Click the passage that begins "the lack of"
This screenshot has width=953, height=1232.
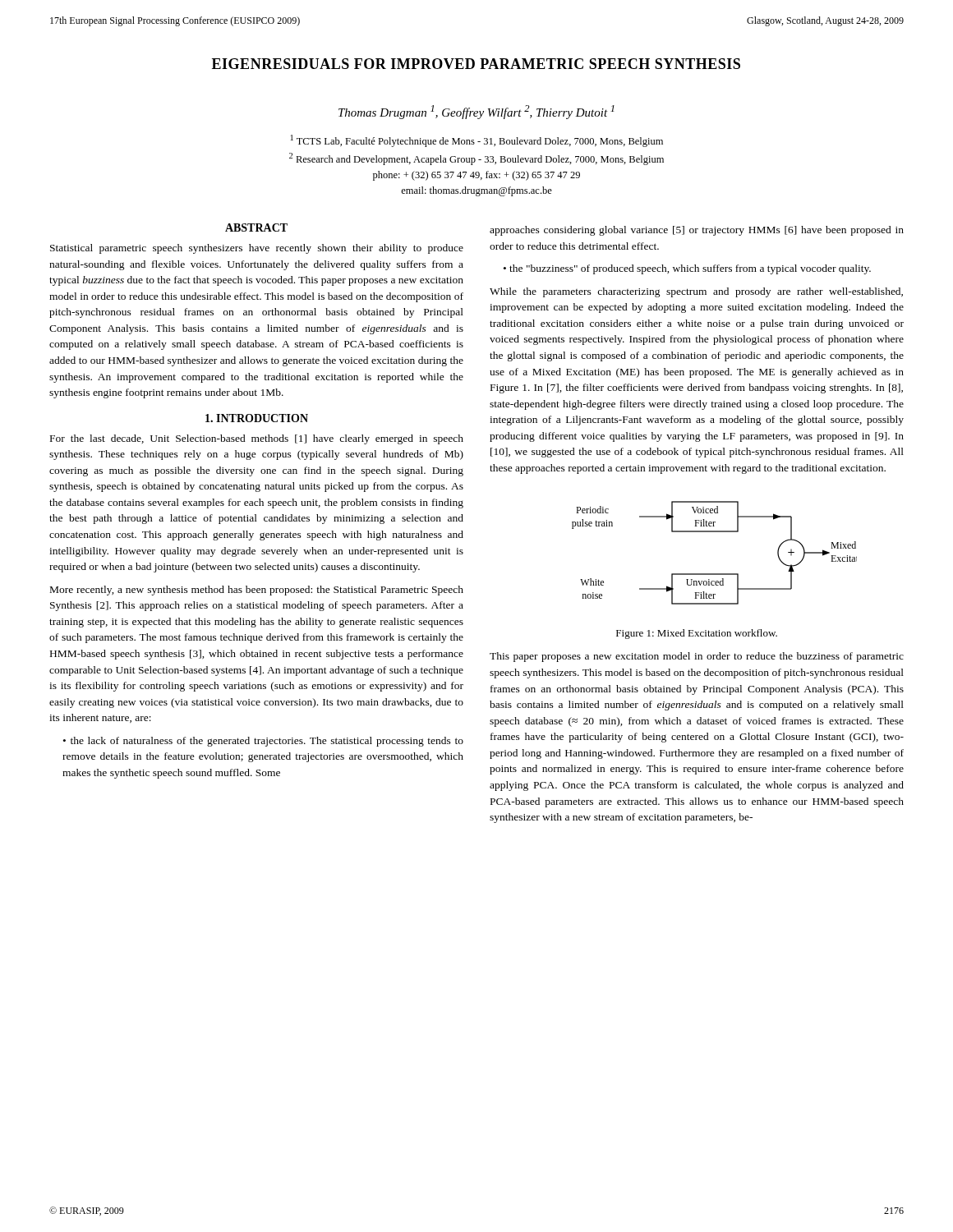[x=263, y=756]
